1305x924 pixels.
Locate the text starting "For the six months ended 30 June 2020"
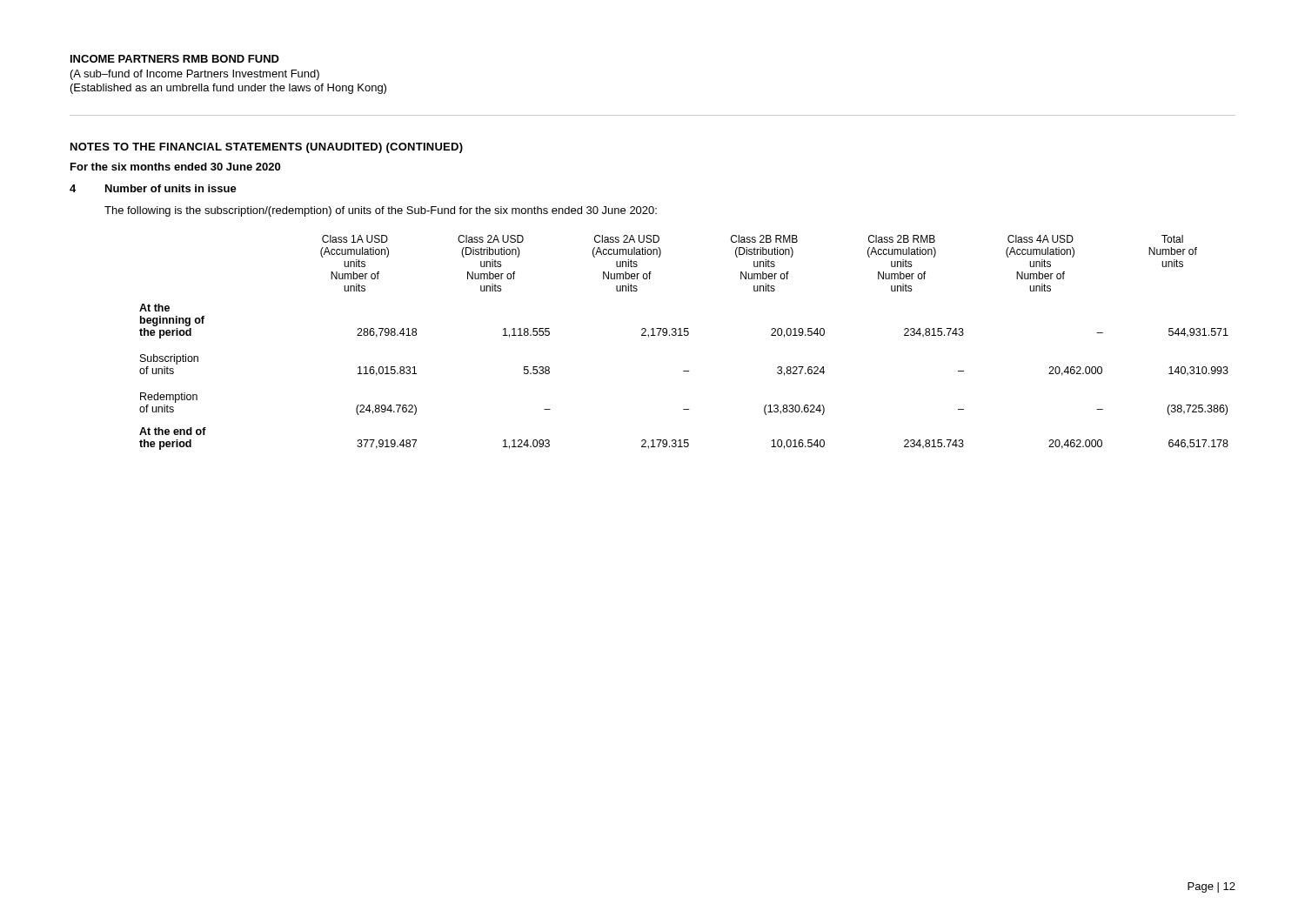point(175,167)
